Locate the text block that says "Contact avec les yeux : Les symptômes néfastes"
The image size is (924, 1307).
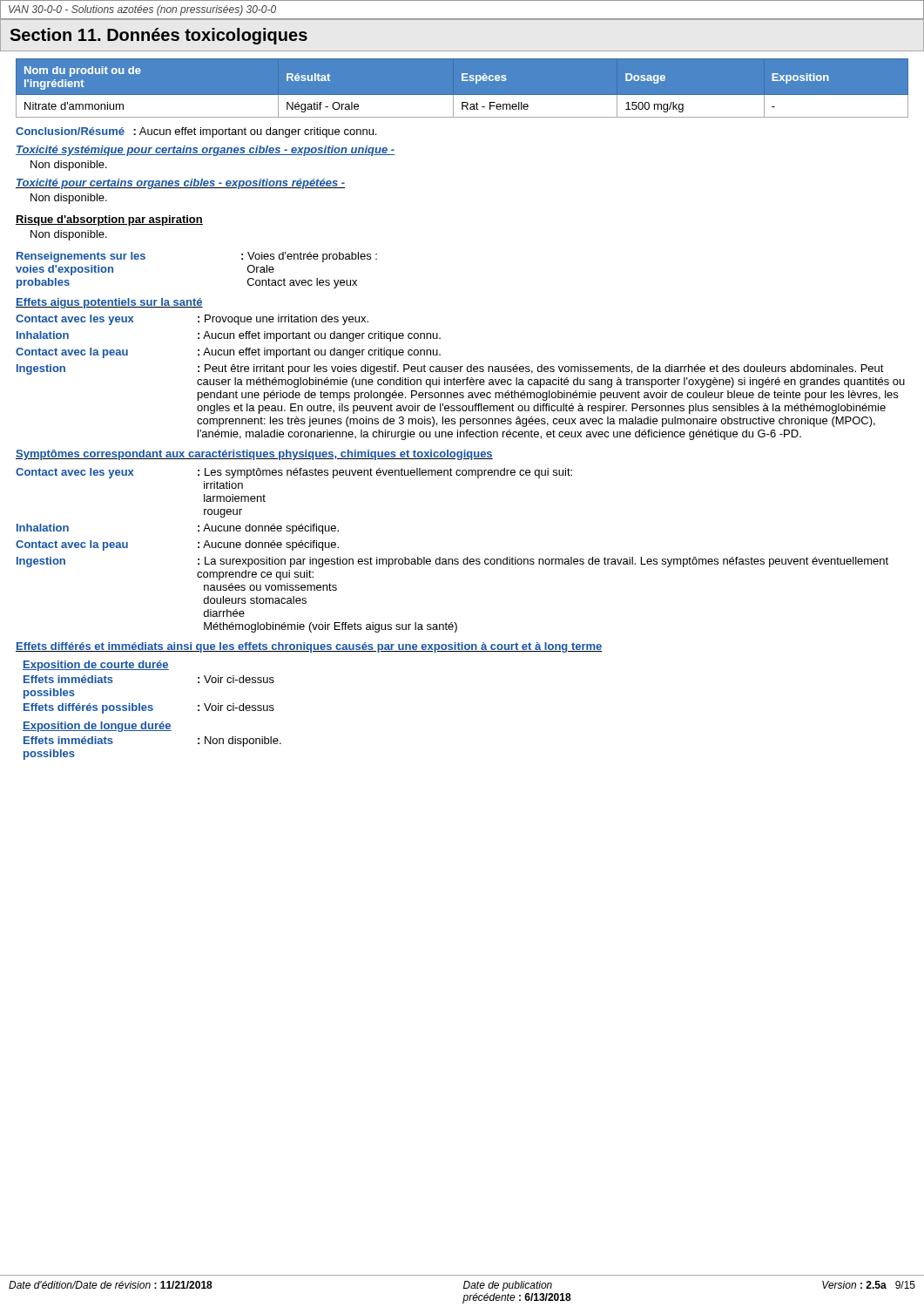point(294,473)
